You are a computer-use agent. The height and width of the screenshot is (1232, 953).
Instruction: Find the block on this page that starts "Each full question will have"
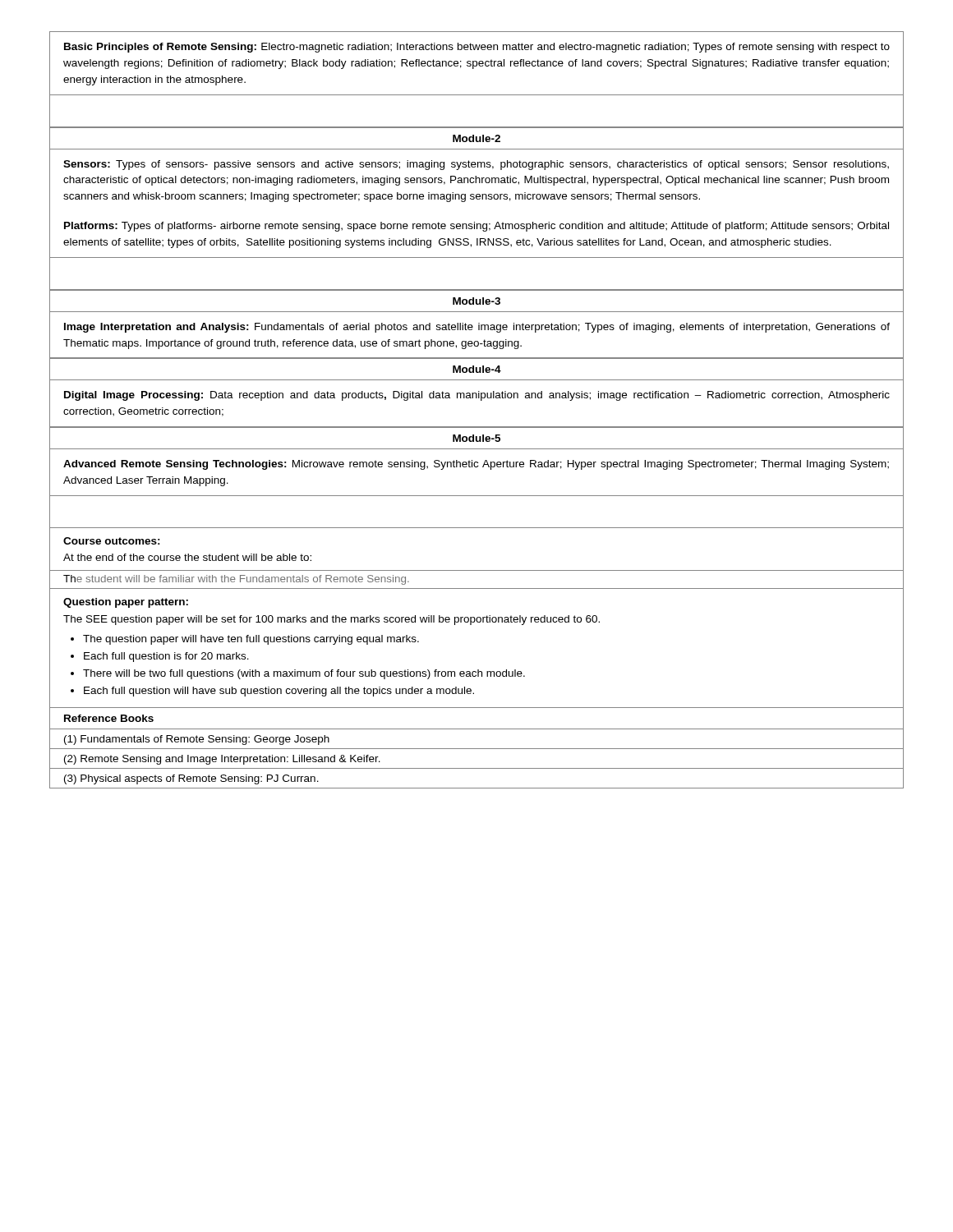click(279, 690)
